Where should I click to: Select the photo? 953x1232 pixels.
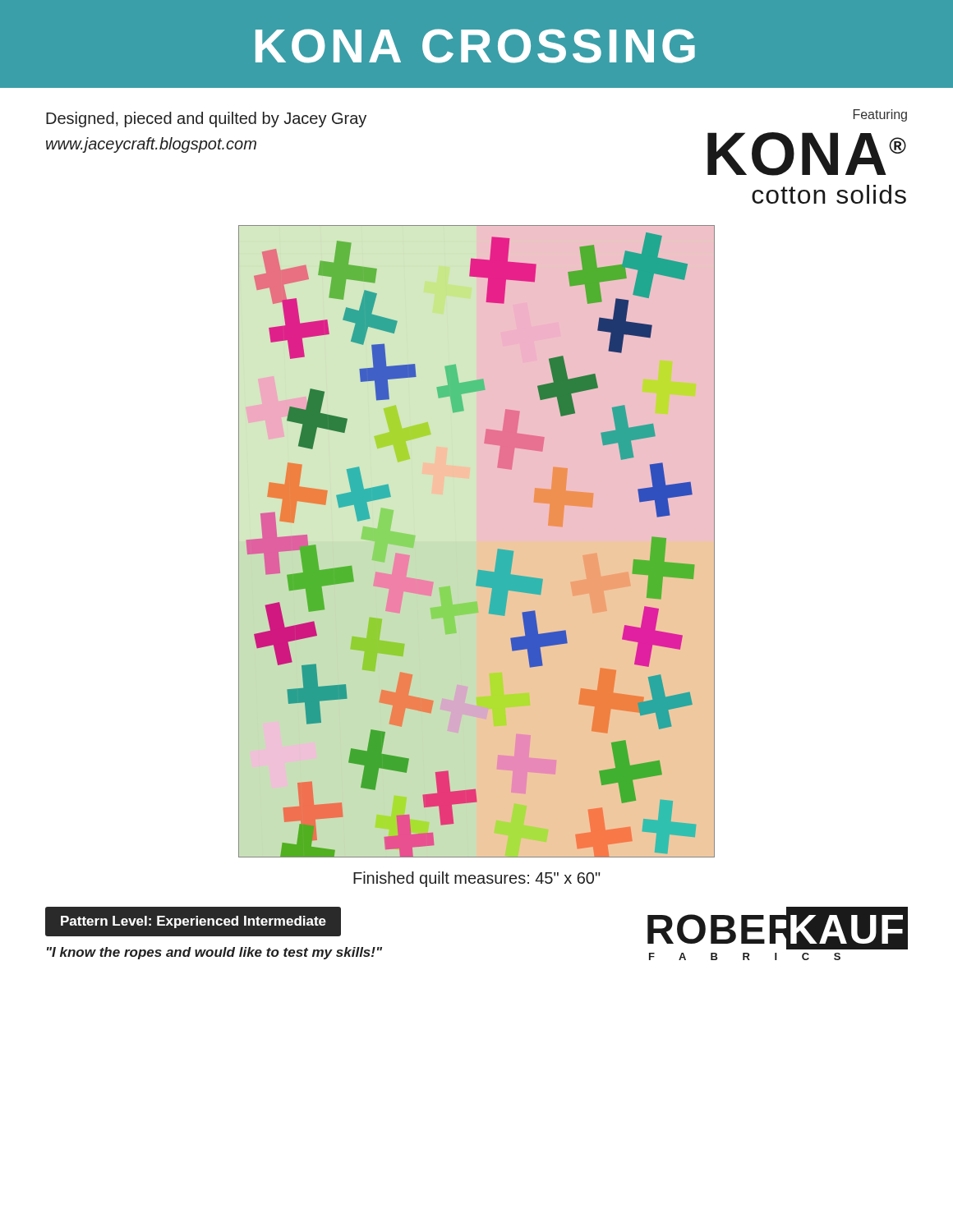(x=476, y=541)
